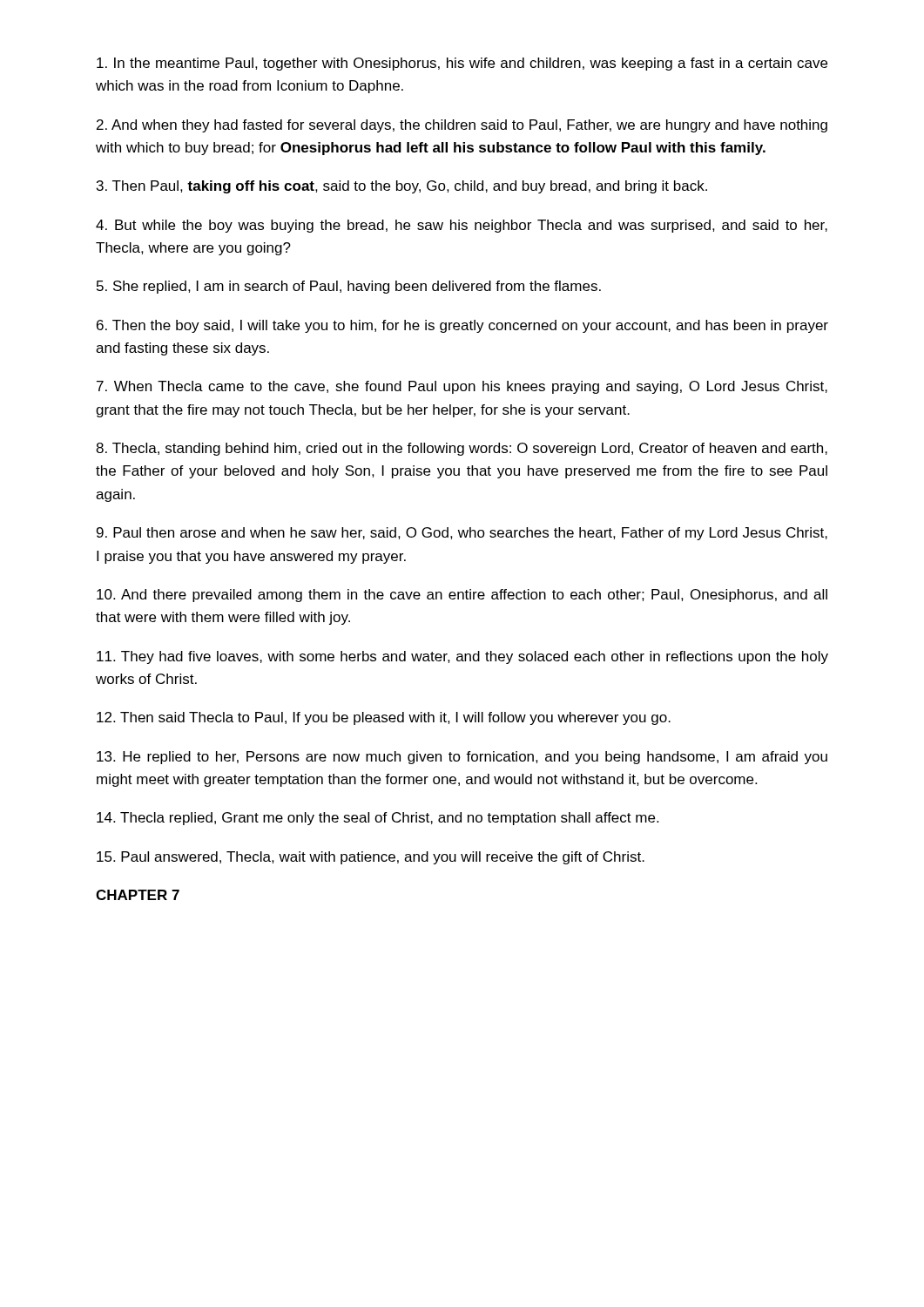Click the passage that begins "11. They had five loaves, with some"
Image resolution: width=924 pixels, height=1307 pixels.
tap(462, 668)
